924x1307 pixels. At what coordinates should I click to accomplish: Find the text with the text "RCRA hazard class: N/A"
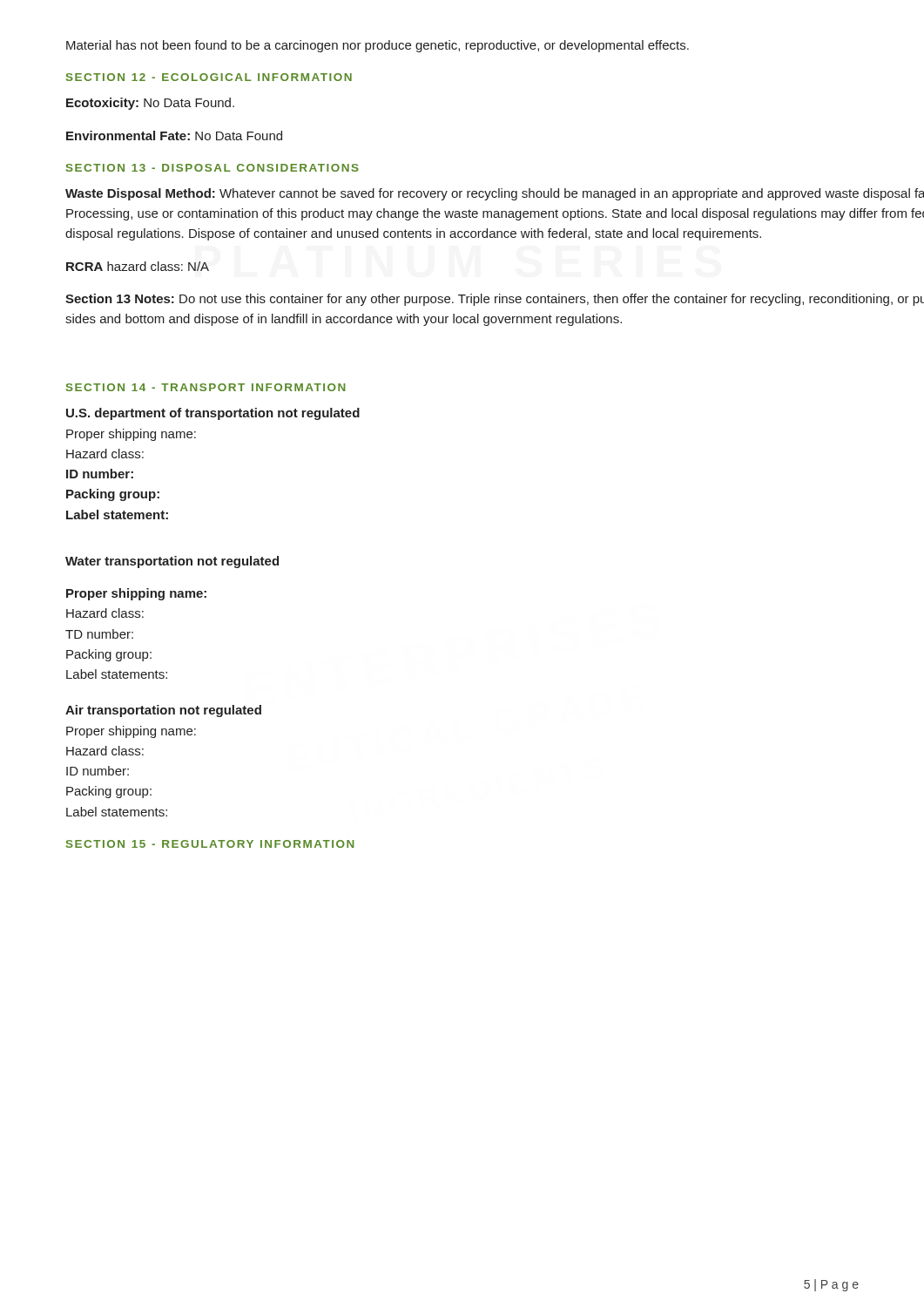[x=137, y=266]
